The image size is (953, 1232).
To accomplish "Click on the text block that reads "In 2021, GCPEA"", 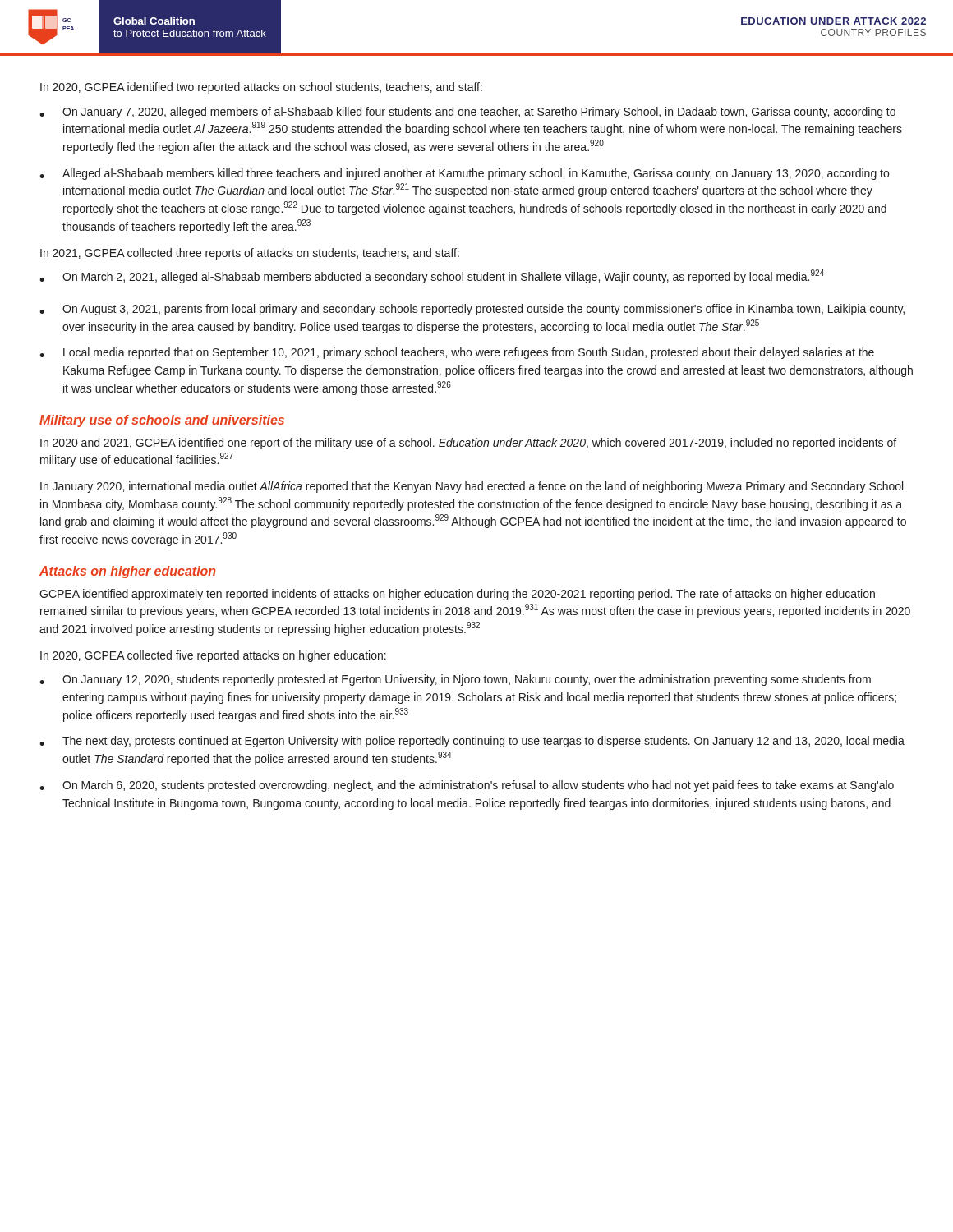I will (x=250, y=253).
